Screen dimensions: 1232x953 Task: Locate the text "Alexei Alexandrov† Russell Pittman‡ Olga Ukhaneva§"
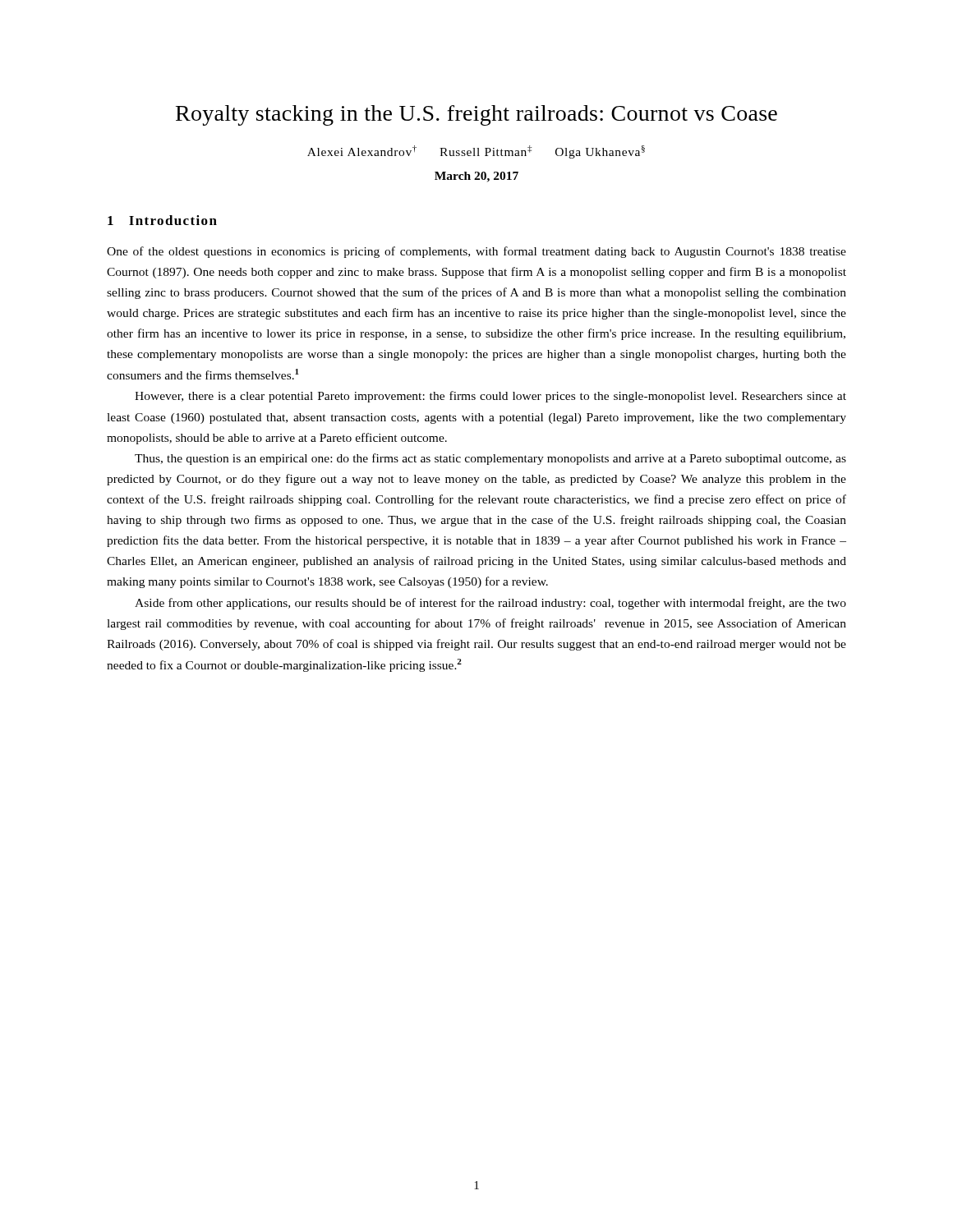[476, 151]
